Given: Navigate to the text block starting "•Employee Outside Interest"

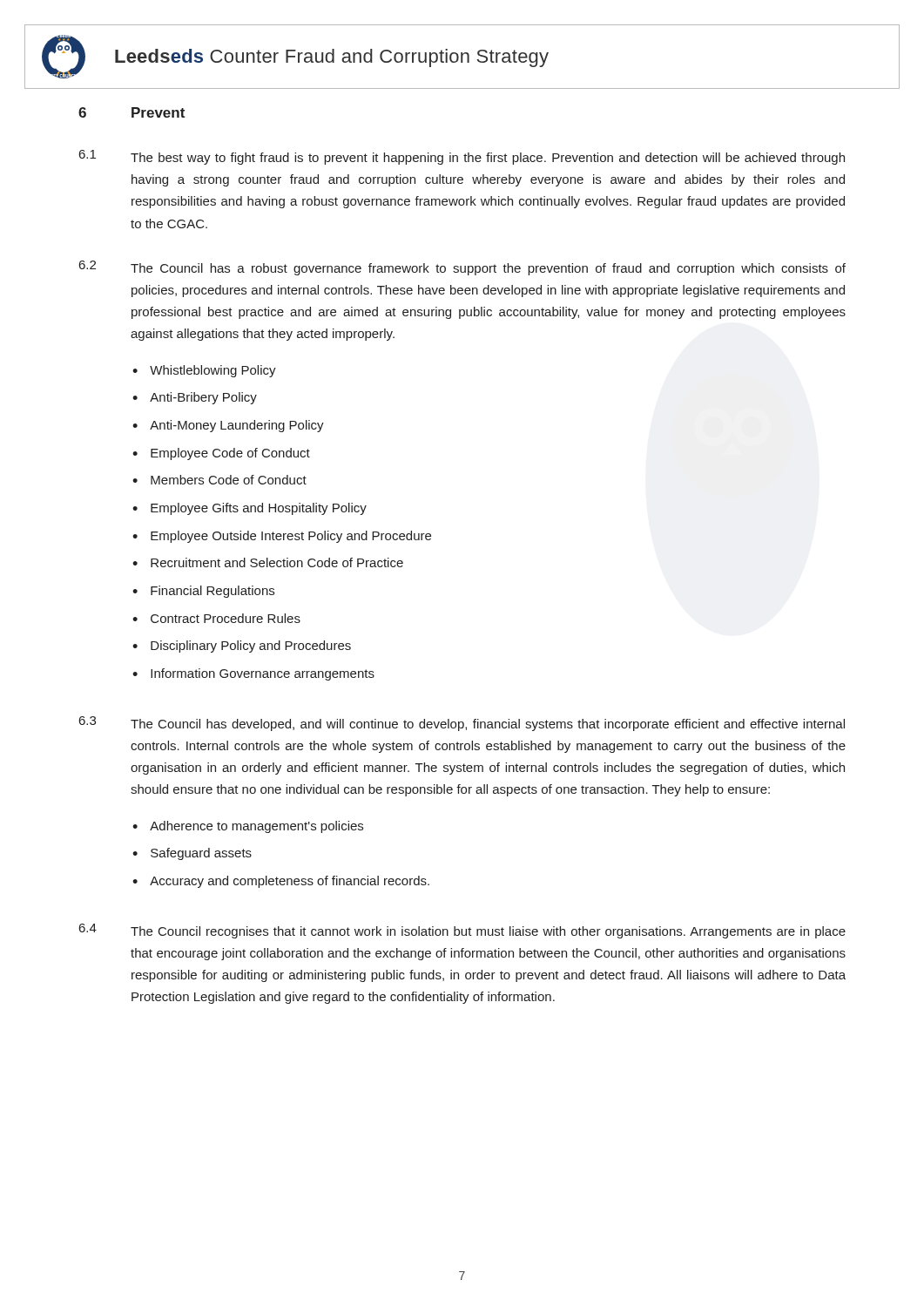Looking at the screenshot, I should click(282, 537).
